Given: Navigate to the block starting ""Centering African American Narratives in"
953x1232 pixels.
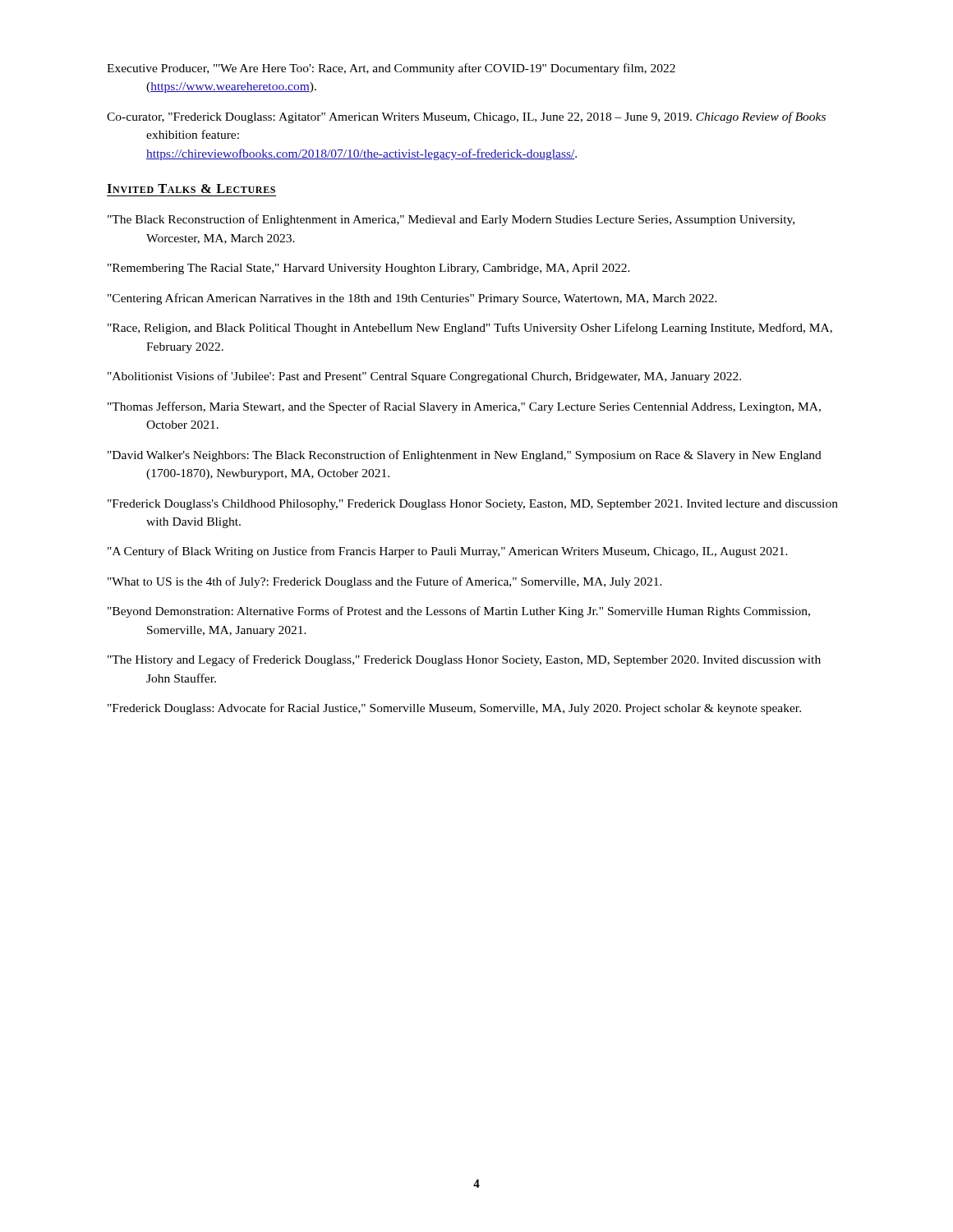Looking at the screenshot, I should (412, 298).
